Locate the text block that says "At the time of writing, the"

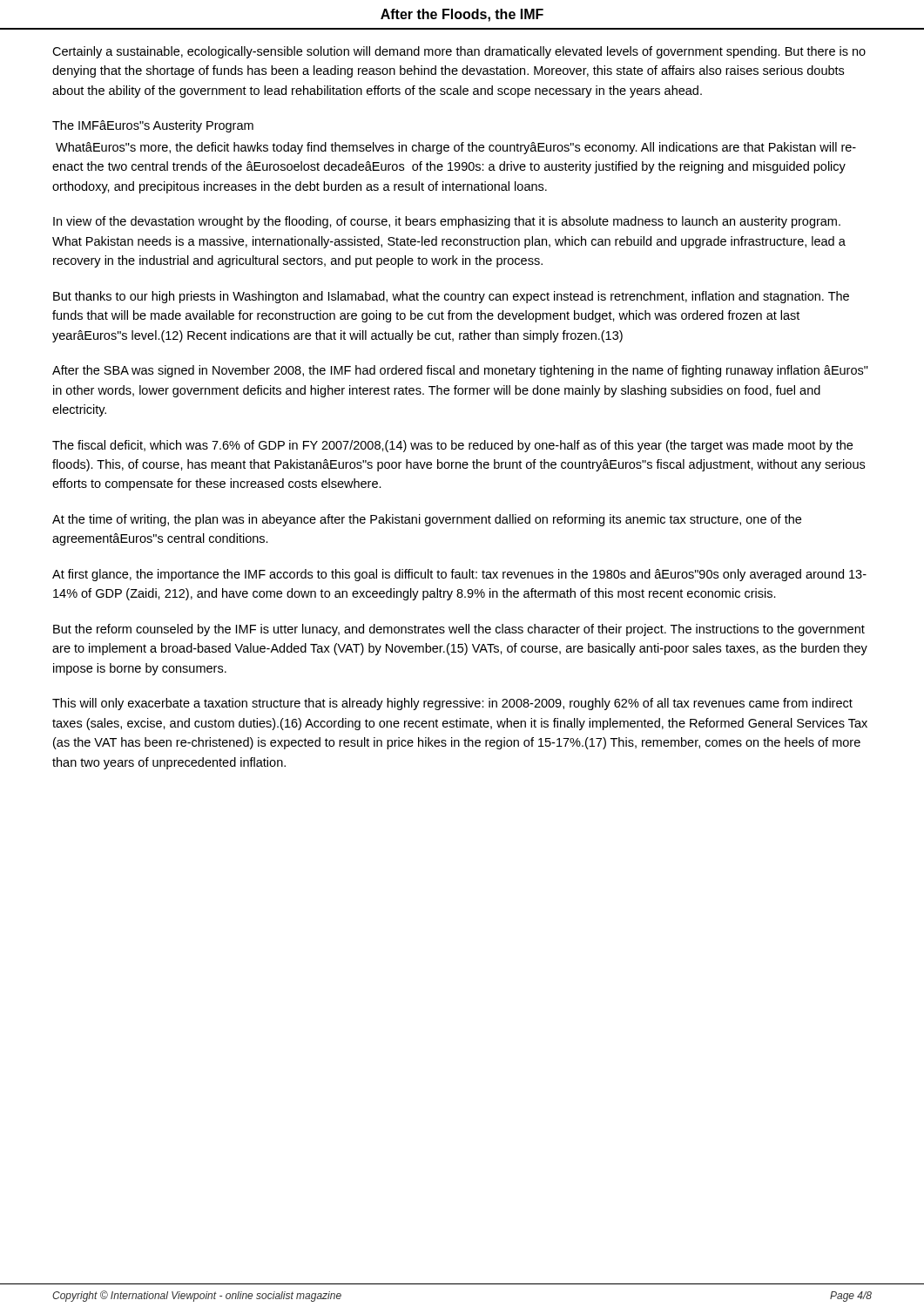pyautogui.click(x=427, y=529)
